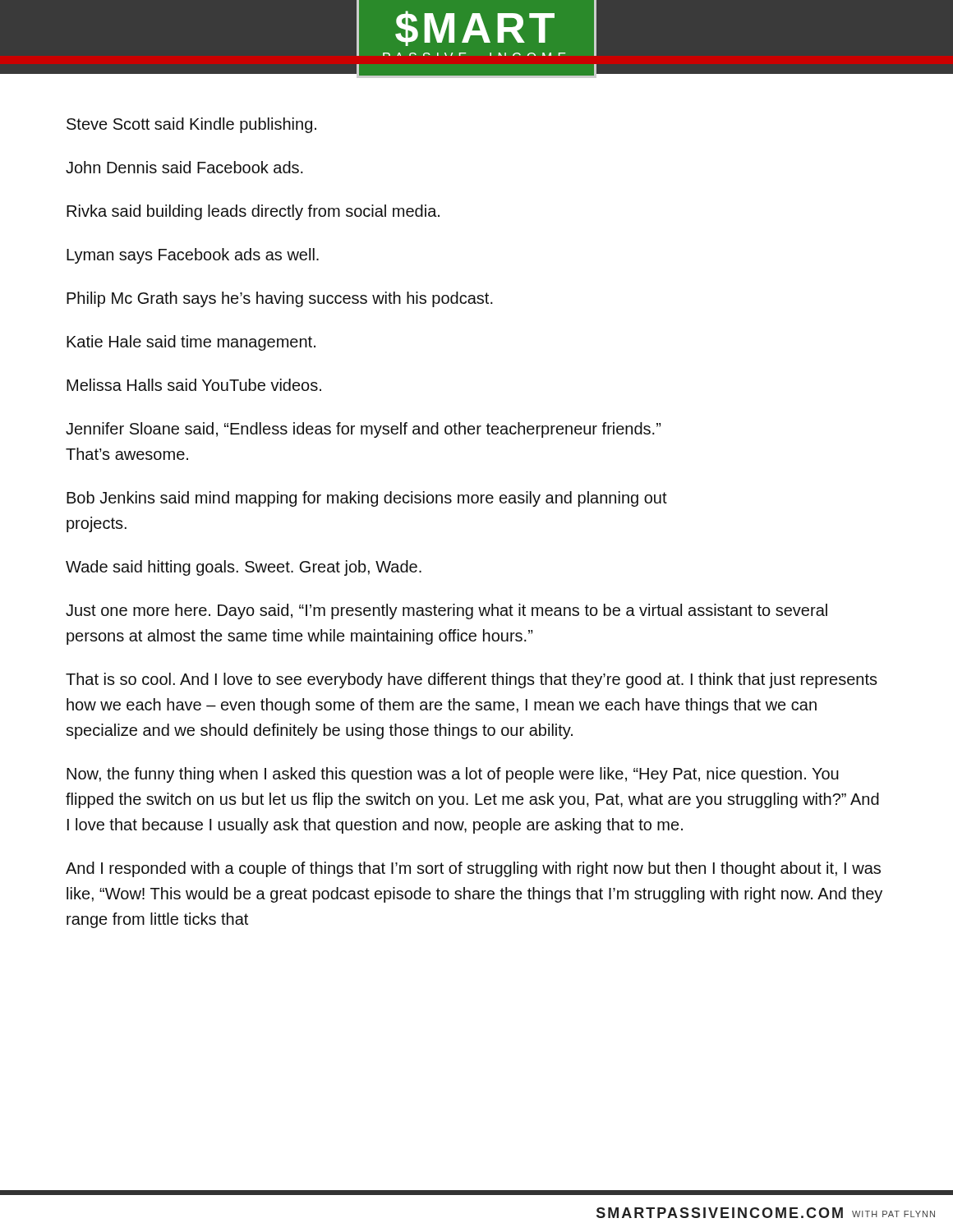
Task: Locate the block of text that opens with "Lyman says Facebook ads"
Action: [x=193, y=255]
